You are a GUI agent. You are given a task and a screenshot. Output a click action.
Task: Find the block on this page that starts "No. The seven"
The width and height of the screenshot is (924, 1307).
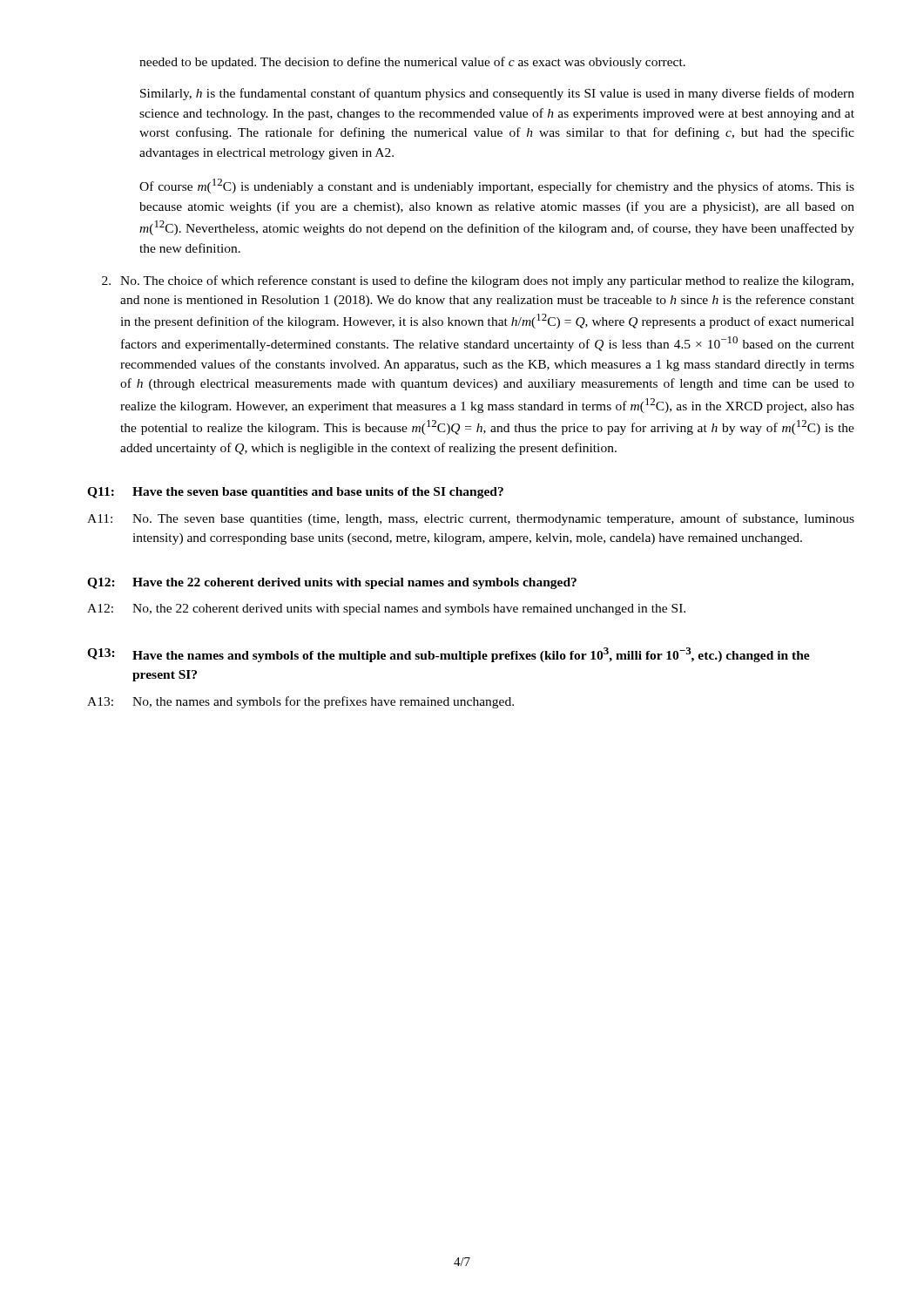point(493,528)
